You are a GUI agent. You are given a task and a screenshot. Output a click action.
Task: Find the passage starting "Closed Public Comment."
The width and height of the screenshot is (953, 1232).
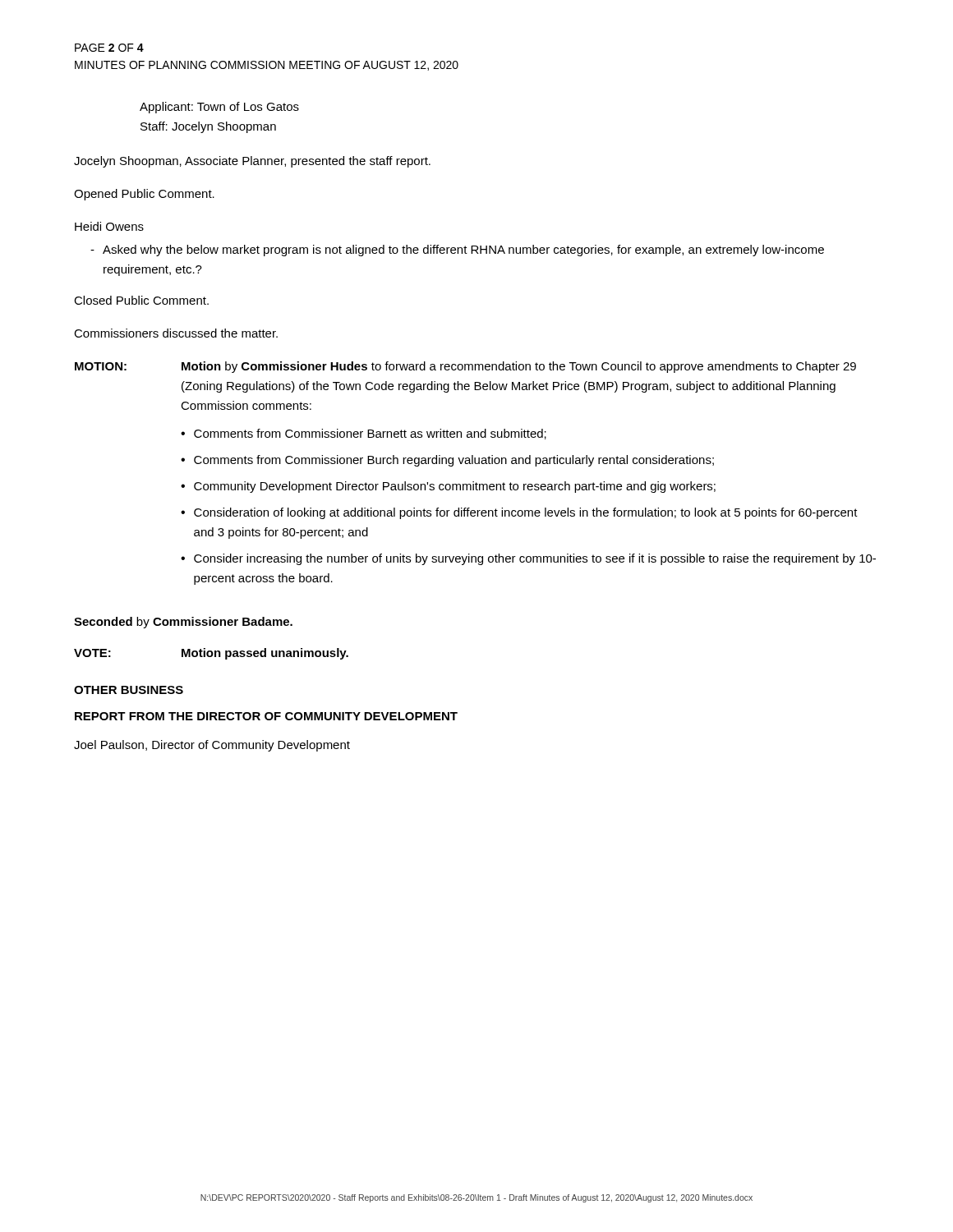click(x=142, y=300)
